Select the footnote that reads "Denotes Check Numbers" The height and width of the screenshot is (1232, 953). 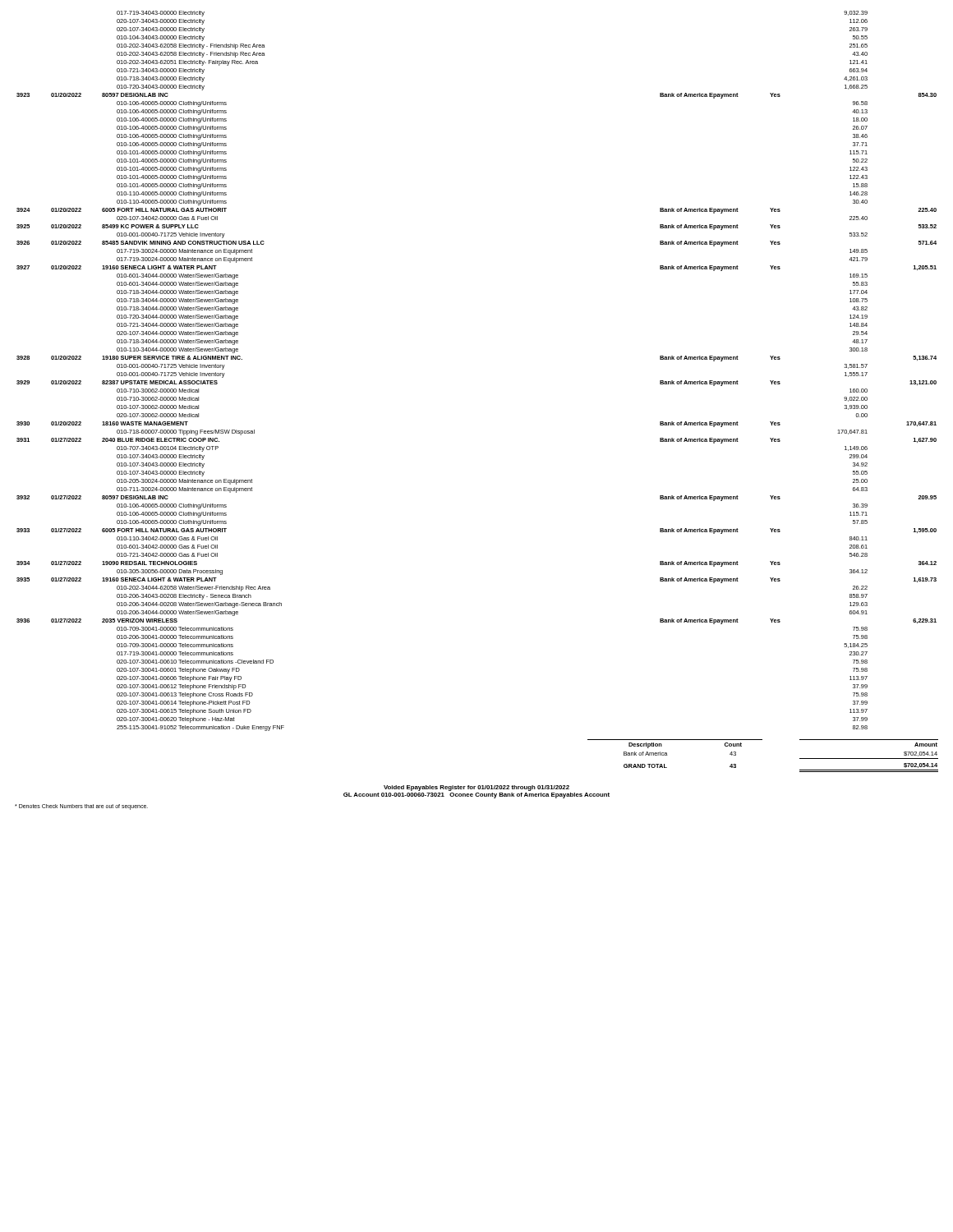point(81,806)
